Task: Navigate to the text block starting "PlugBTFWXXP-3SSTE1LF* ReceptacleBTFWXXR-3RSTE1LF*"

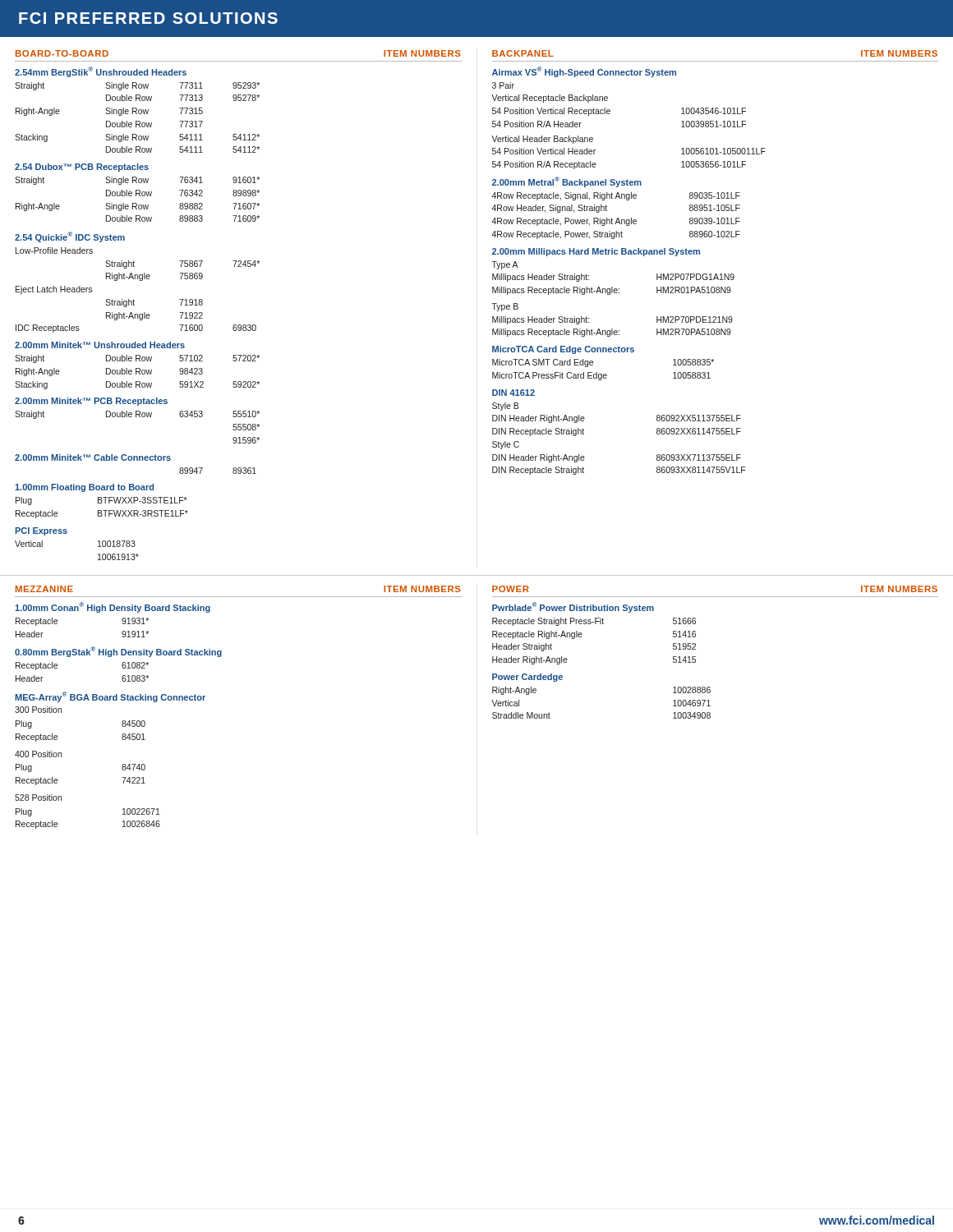Action: click(101, 501)
